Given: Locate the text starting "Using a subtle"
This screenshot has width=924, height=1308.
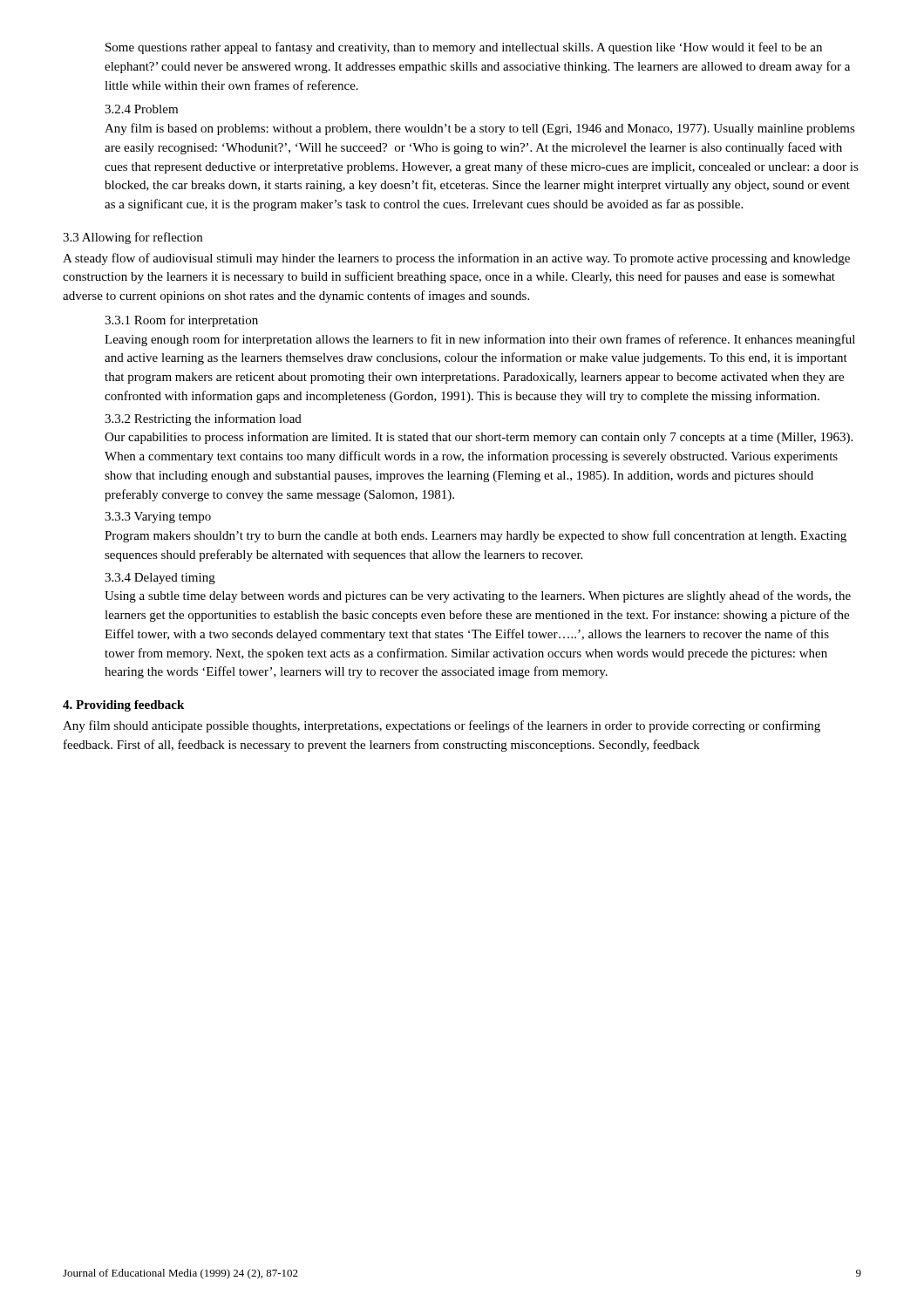Looking at the screenshot, I should point(483,634).
